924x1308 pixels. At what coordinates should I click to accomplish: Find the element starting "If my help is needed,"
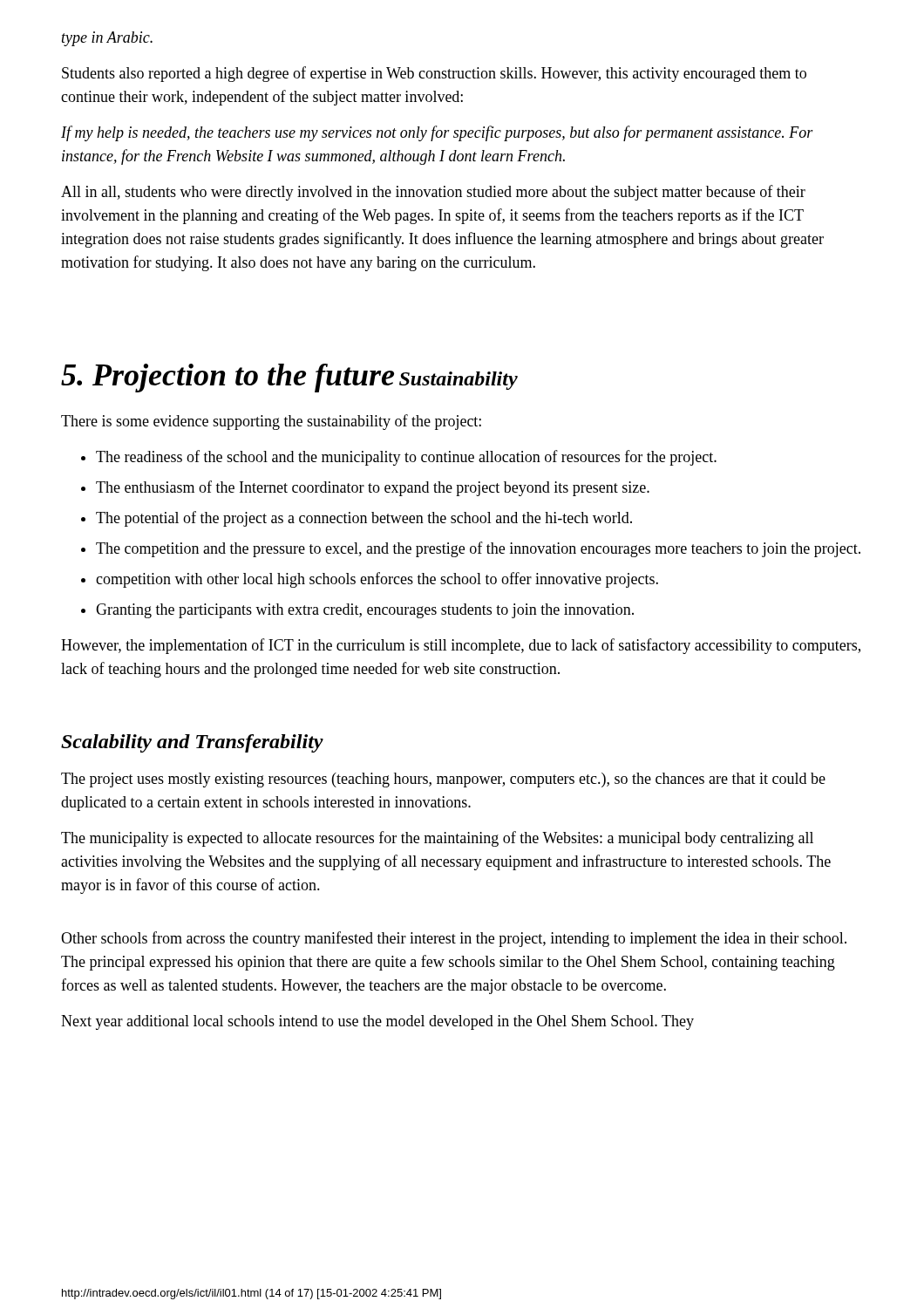pos(462,145)
